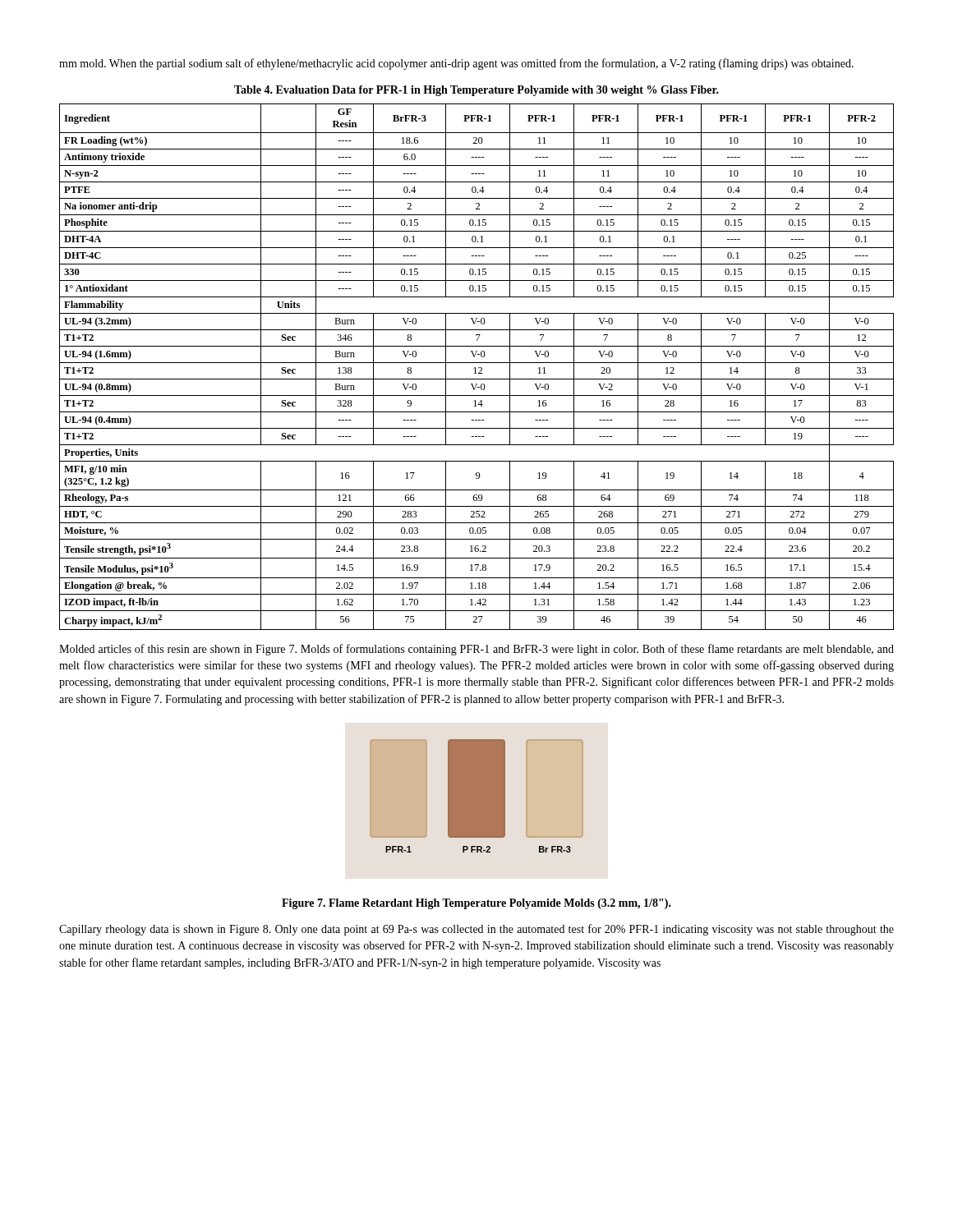953x1232 pixels.
Task: Point to the element starting "mm mold. When the"
Action: pos(476,64)
